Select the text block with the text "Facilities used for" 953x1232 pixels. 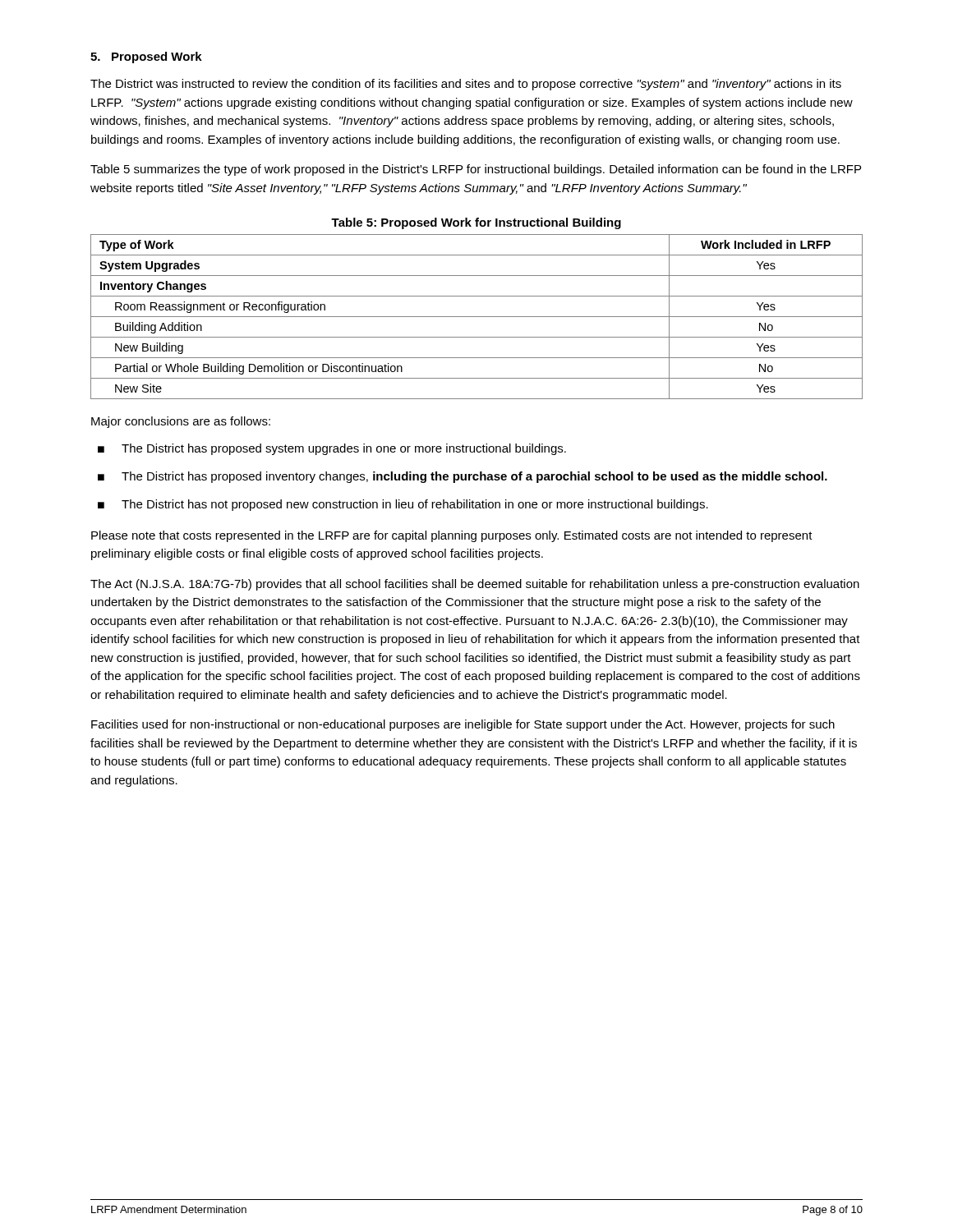click(474, 752)
